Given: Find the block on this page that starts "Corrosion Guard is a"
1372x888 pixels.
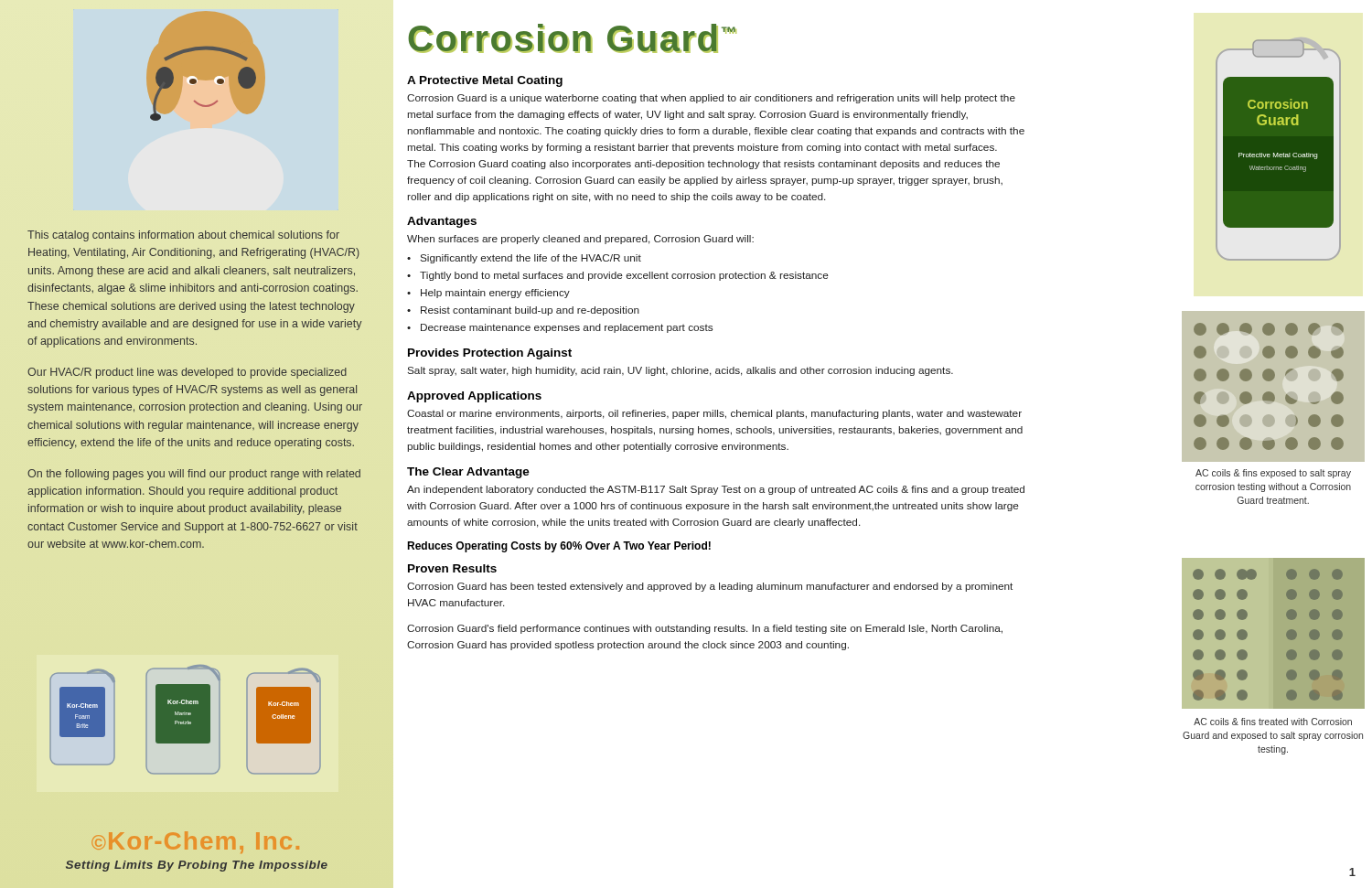Looking at the screenshot, I should pos(718,148).
